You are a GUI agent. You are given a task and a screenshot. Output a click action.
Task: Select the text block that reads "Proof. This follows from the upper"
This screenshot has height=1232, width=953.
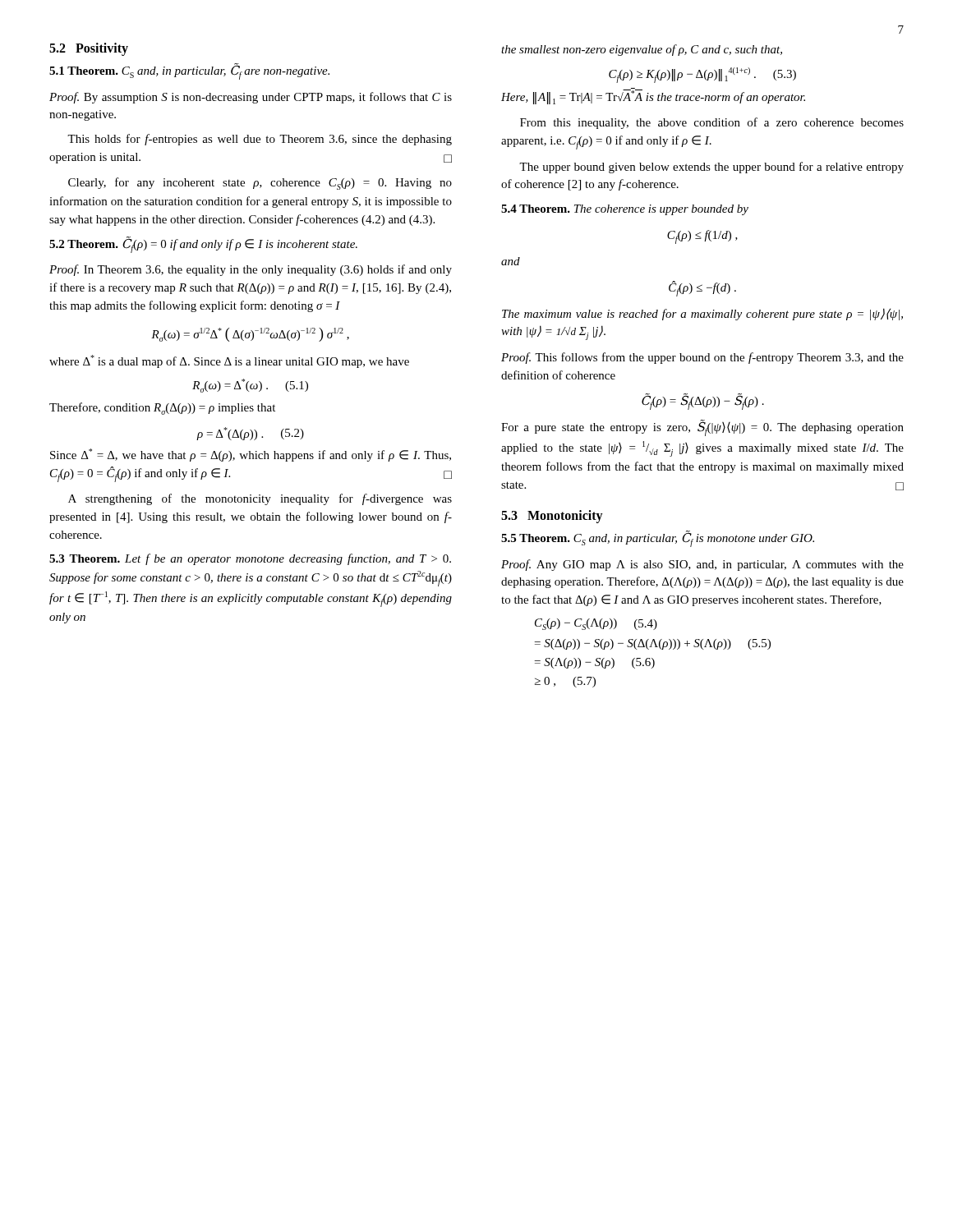(x=702, y=366)
